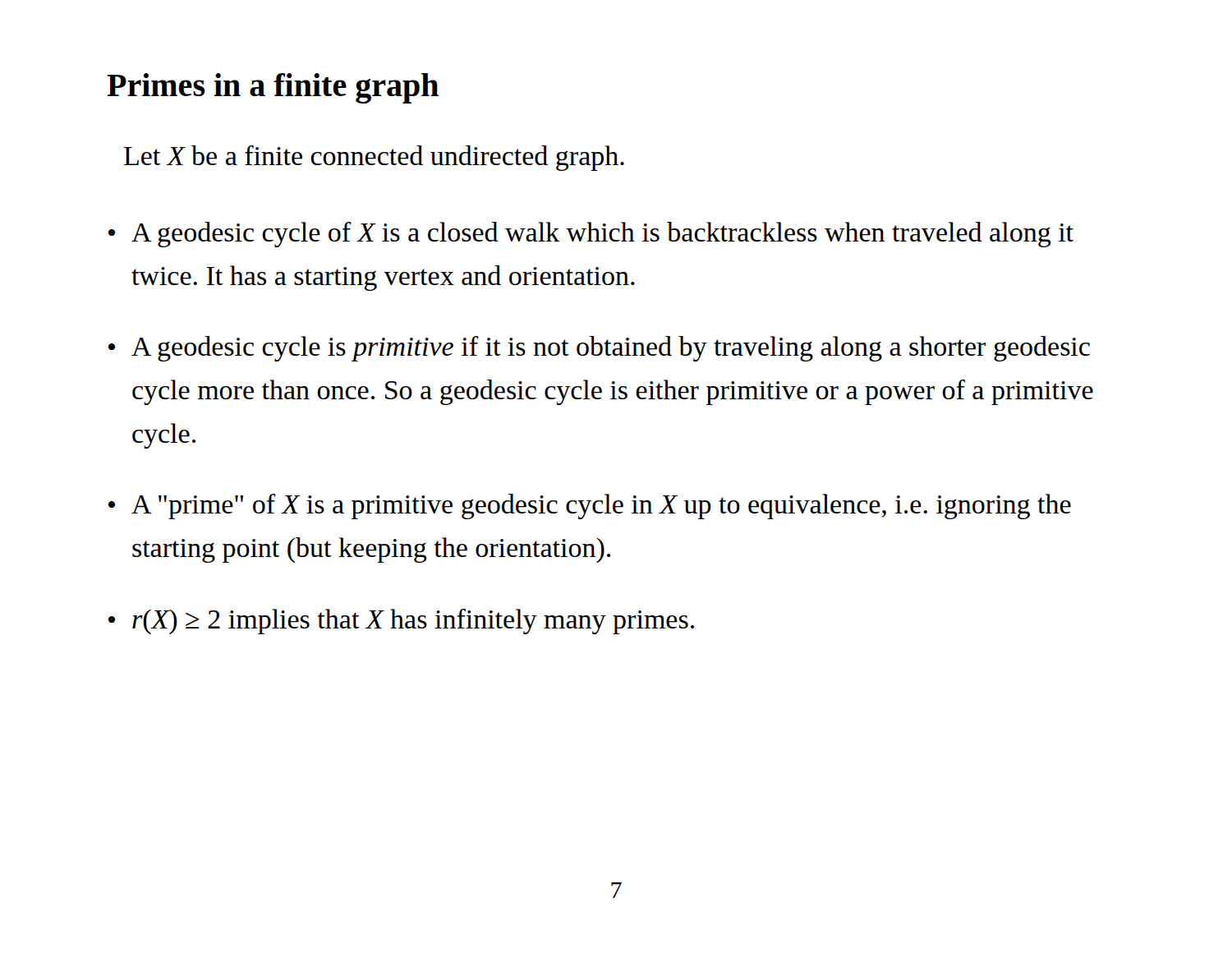Click on the text block starting "• A geodesic cycle is primitive if it"
1232x953 pixels.
tap(616, 391)
